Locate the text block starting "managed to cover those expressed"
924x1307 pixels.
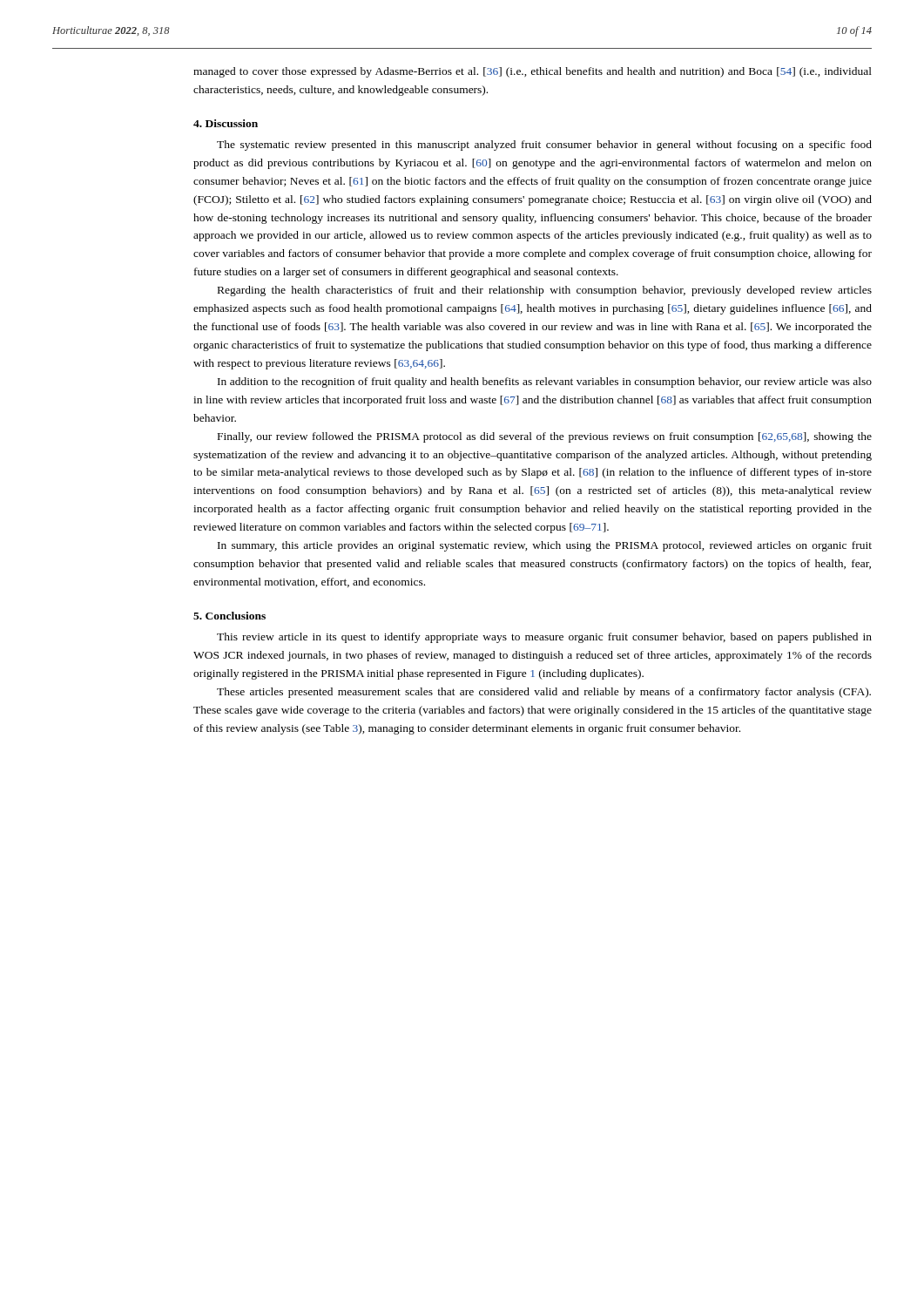click(533, 81)
